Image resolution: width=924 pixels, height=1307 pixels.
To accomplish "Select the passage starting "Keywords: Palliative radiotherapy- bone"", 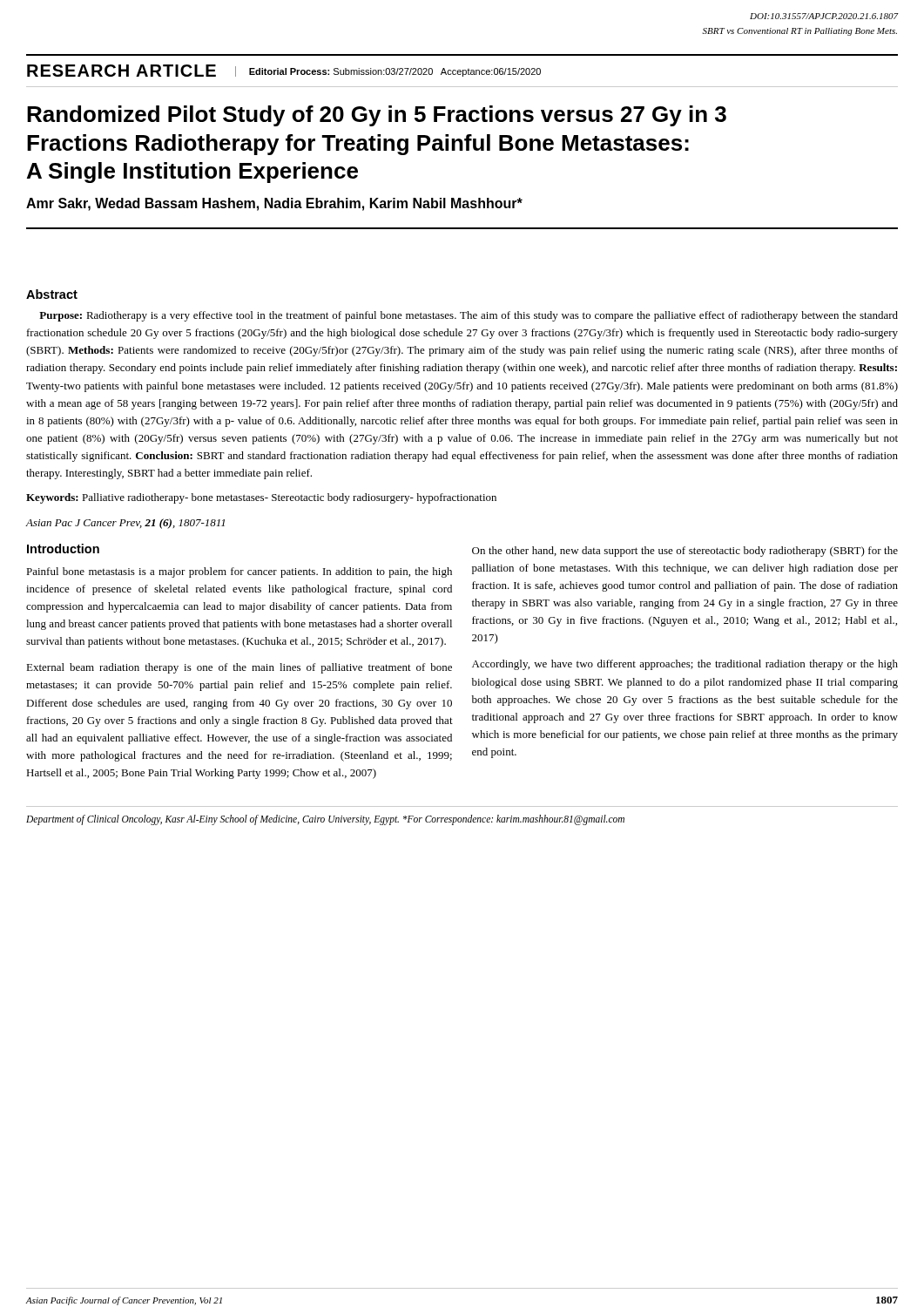I will click(262, 497).
